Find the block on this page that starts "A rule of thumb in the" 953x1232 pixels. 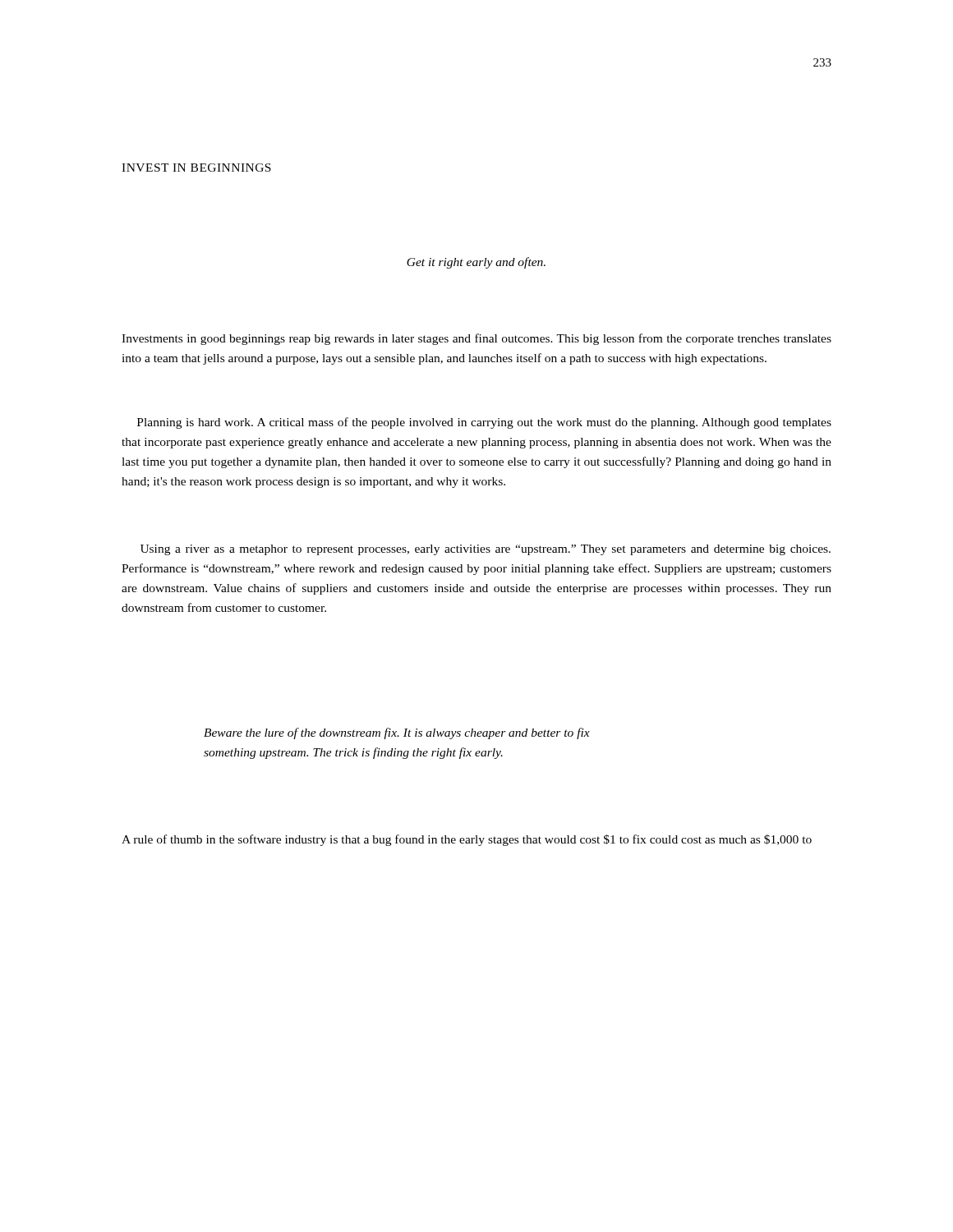coord(467,839)
